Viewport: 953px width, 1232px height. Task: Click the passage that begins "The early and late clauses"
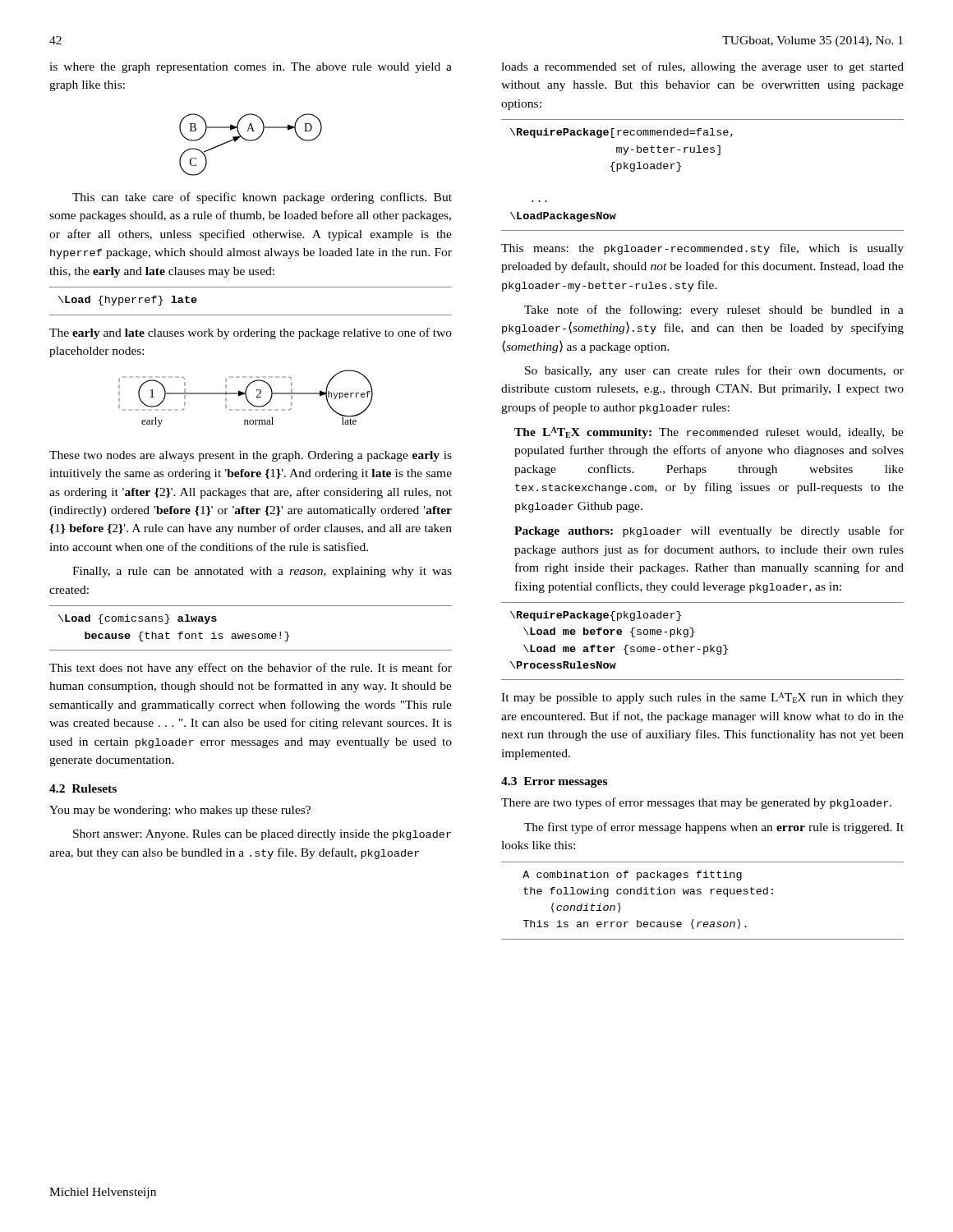tap(251, 342)
